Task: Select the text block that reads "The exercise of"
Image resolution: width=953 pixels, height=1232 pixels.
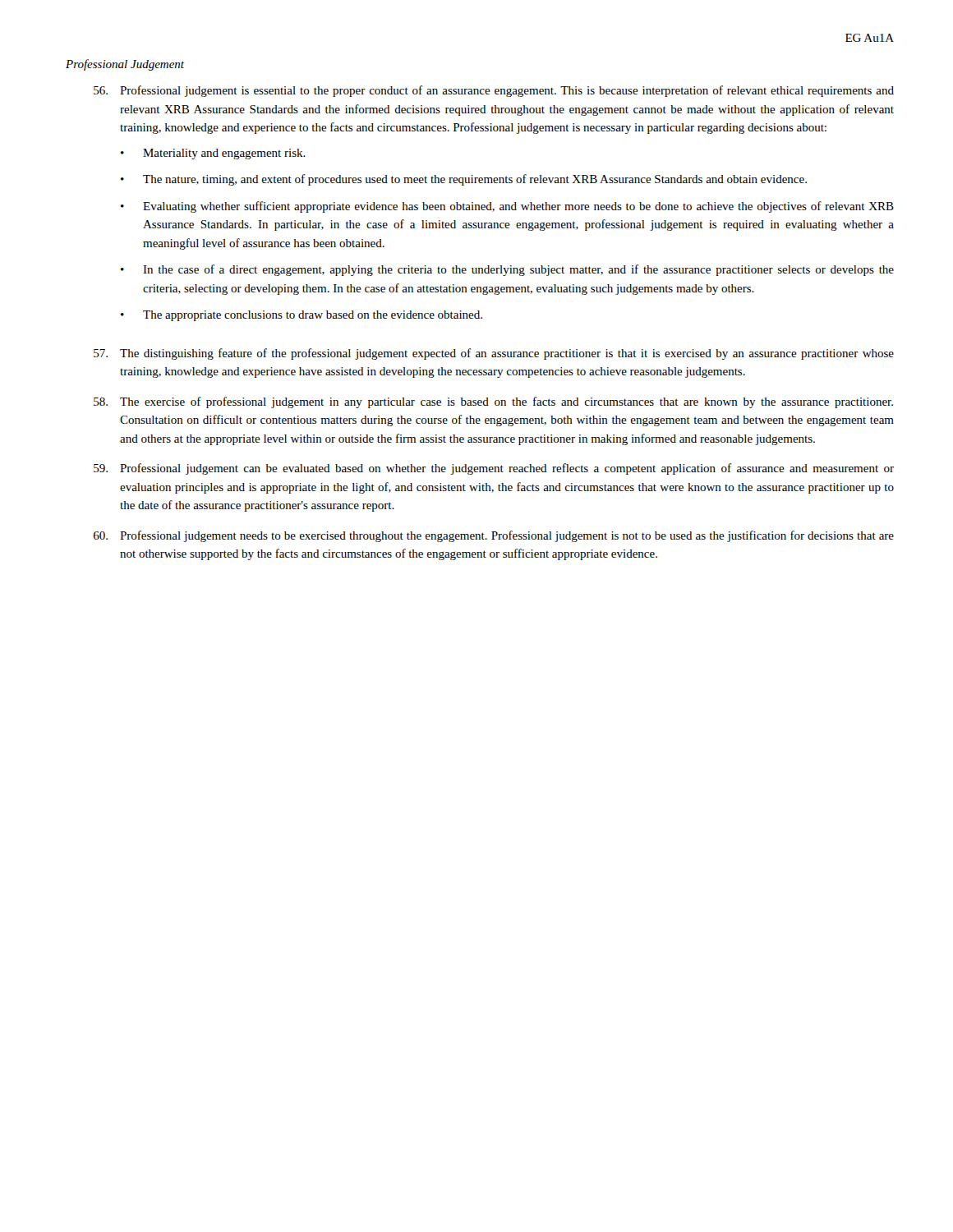Action: [480, 420]
